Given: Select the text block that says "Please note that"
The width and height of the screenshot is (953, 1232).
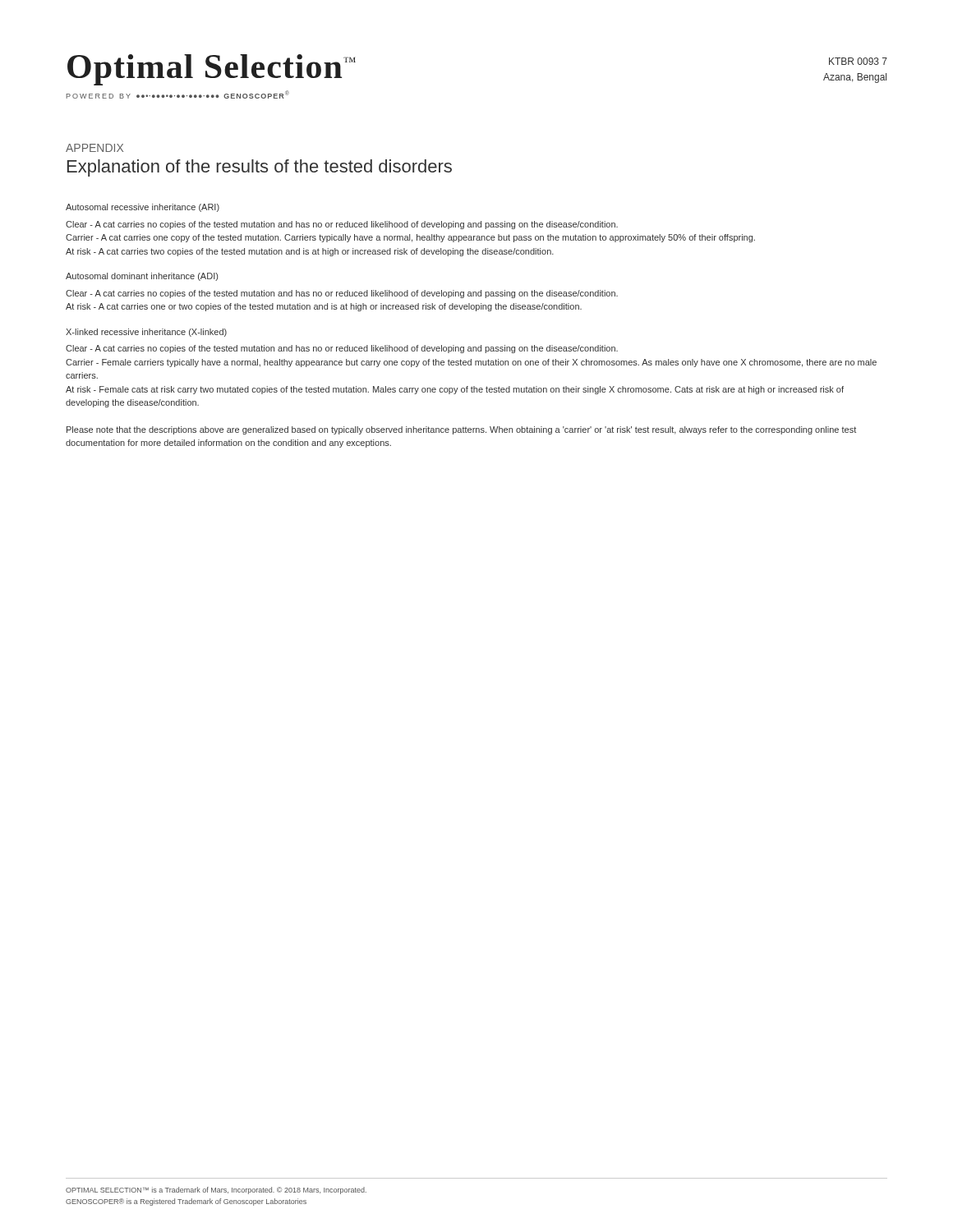Looking at the screenshot, I should coord(461,436).
